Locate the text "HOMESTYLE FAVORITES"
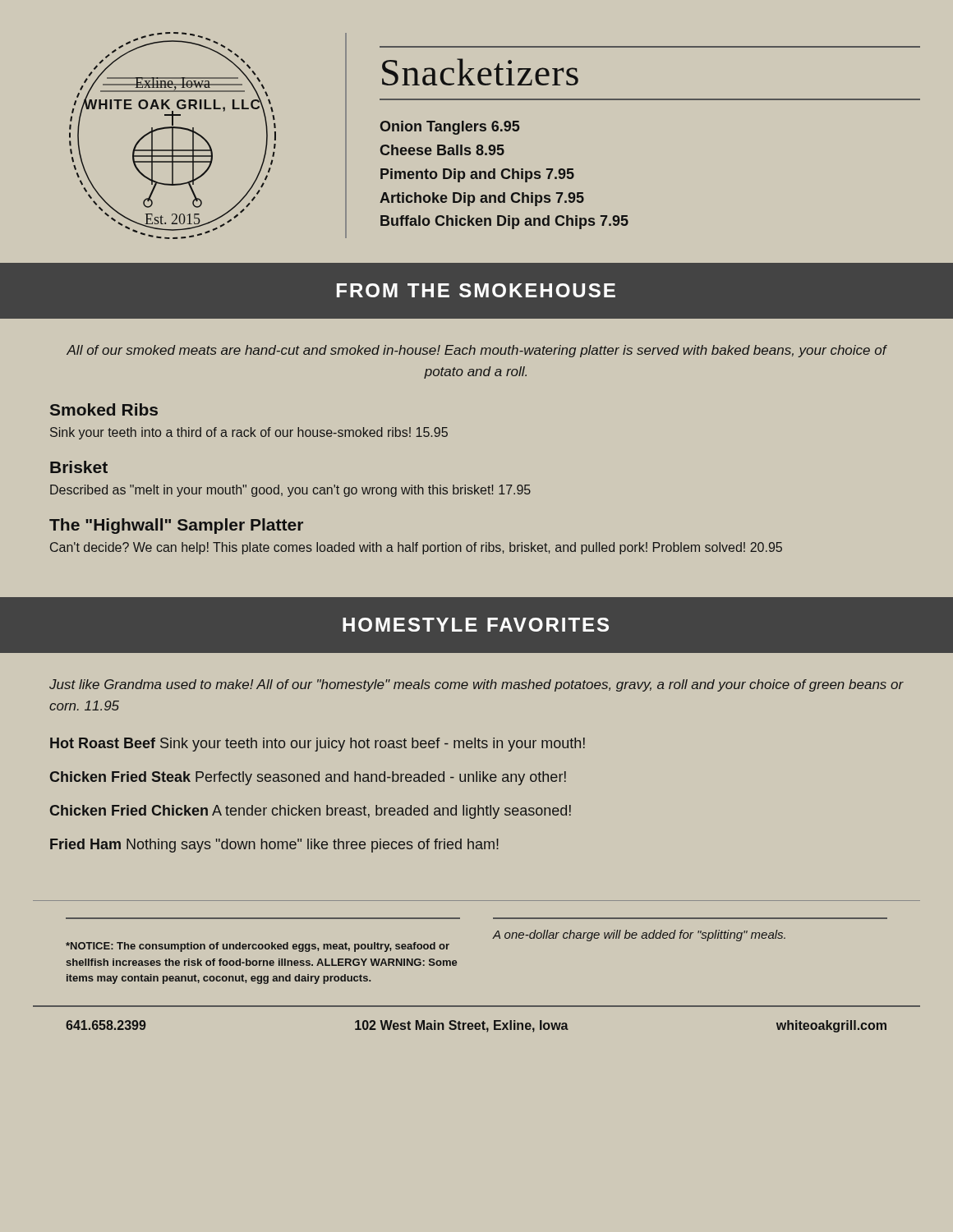 476,625
